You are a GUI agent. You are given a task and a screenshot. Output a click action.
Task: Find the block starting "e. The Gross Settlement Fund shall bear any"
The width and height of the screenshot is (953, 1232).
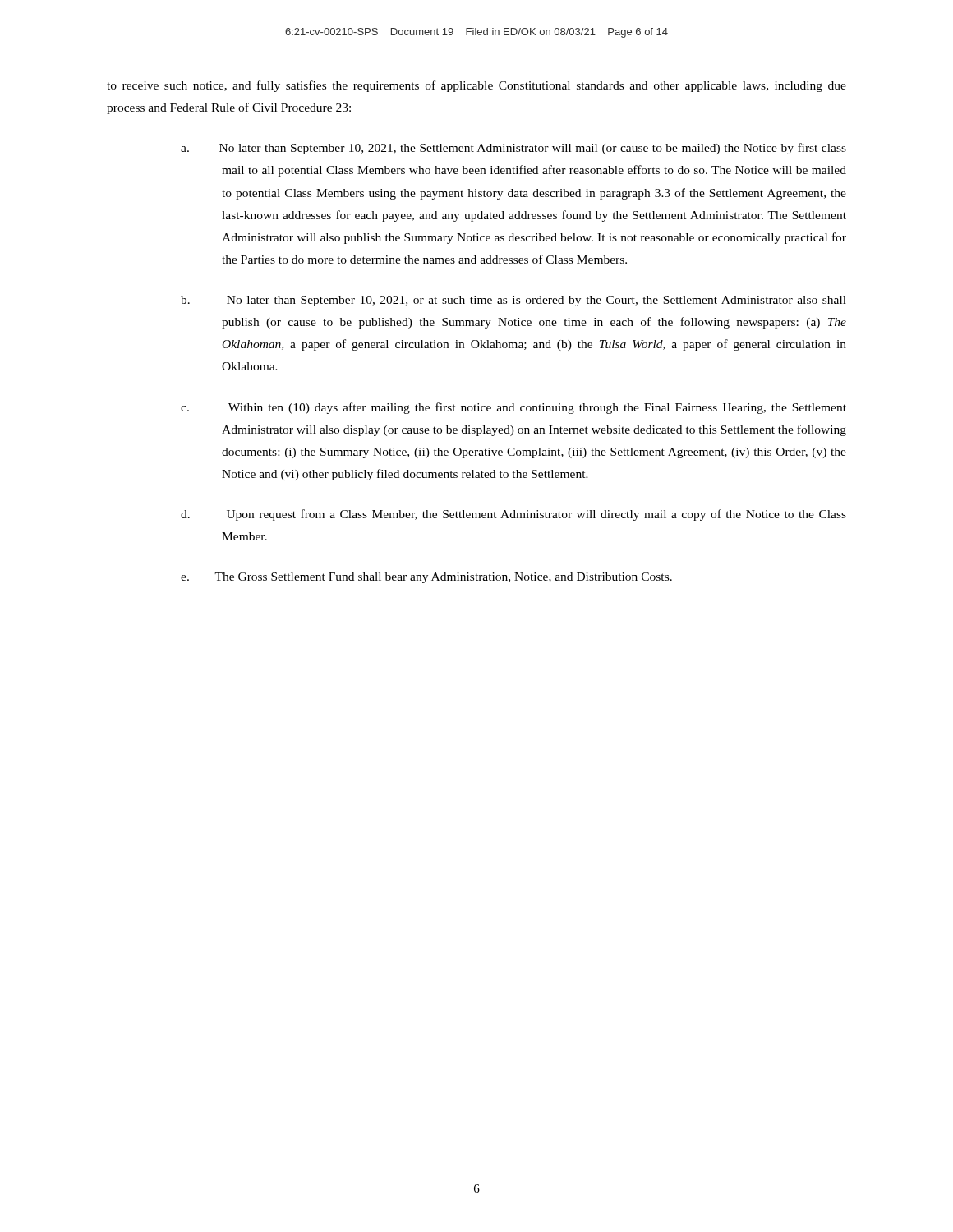pos(513,576)
